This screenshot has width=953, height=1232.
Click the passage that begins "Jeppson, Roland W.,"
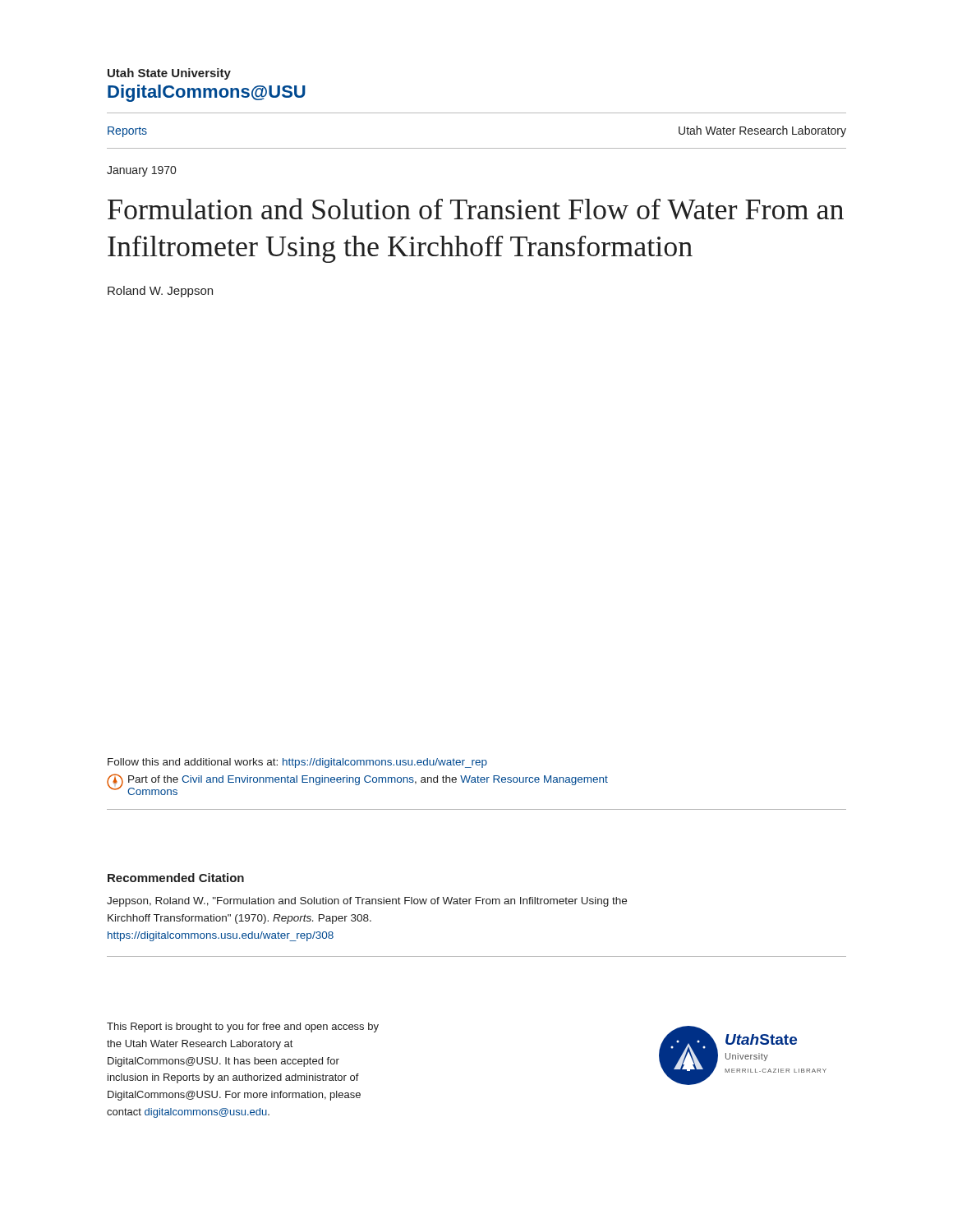point(367,918)
